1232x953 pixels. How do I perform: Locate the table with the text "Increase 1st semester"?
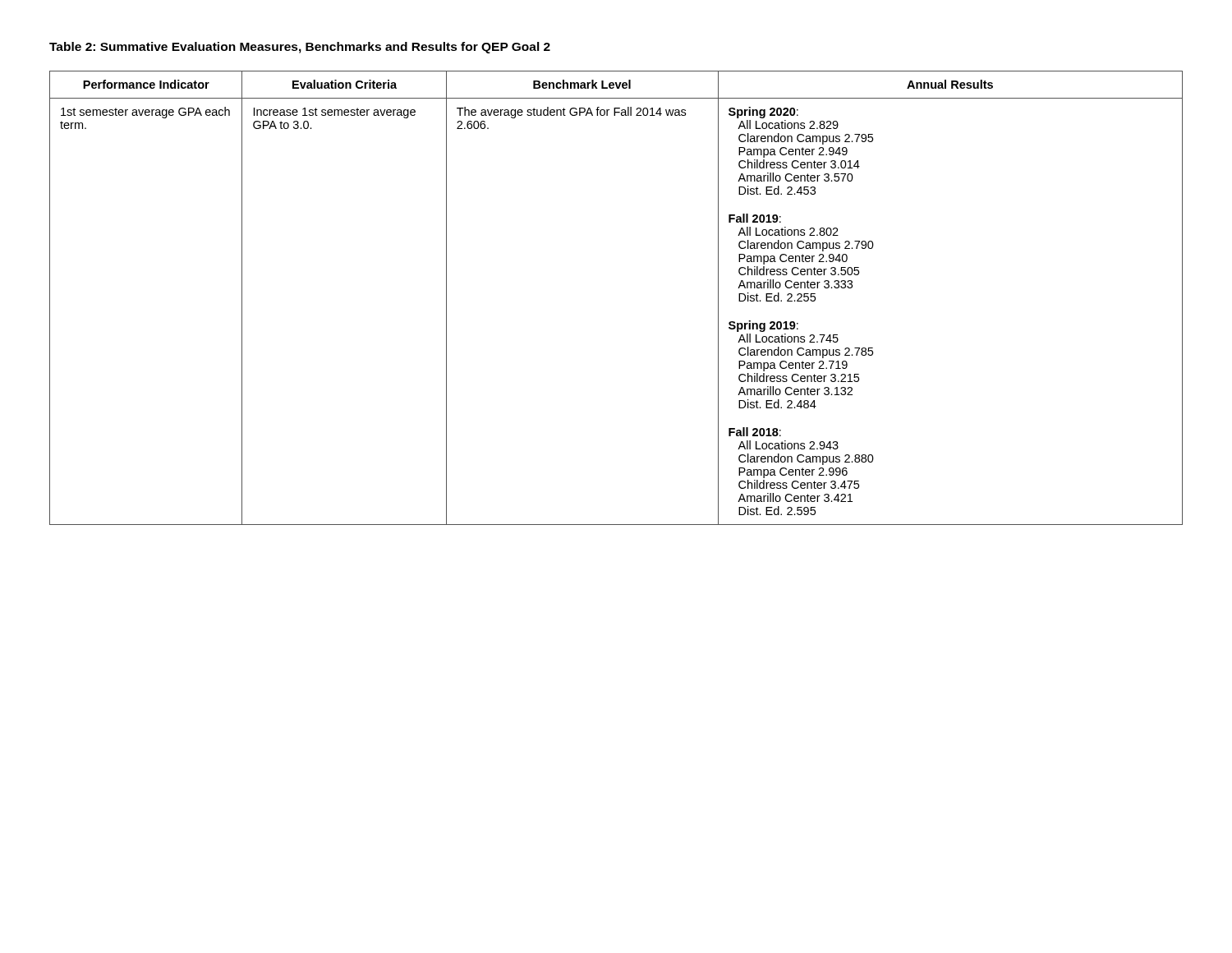click(616, 298)
